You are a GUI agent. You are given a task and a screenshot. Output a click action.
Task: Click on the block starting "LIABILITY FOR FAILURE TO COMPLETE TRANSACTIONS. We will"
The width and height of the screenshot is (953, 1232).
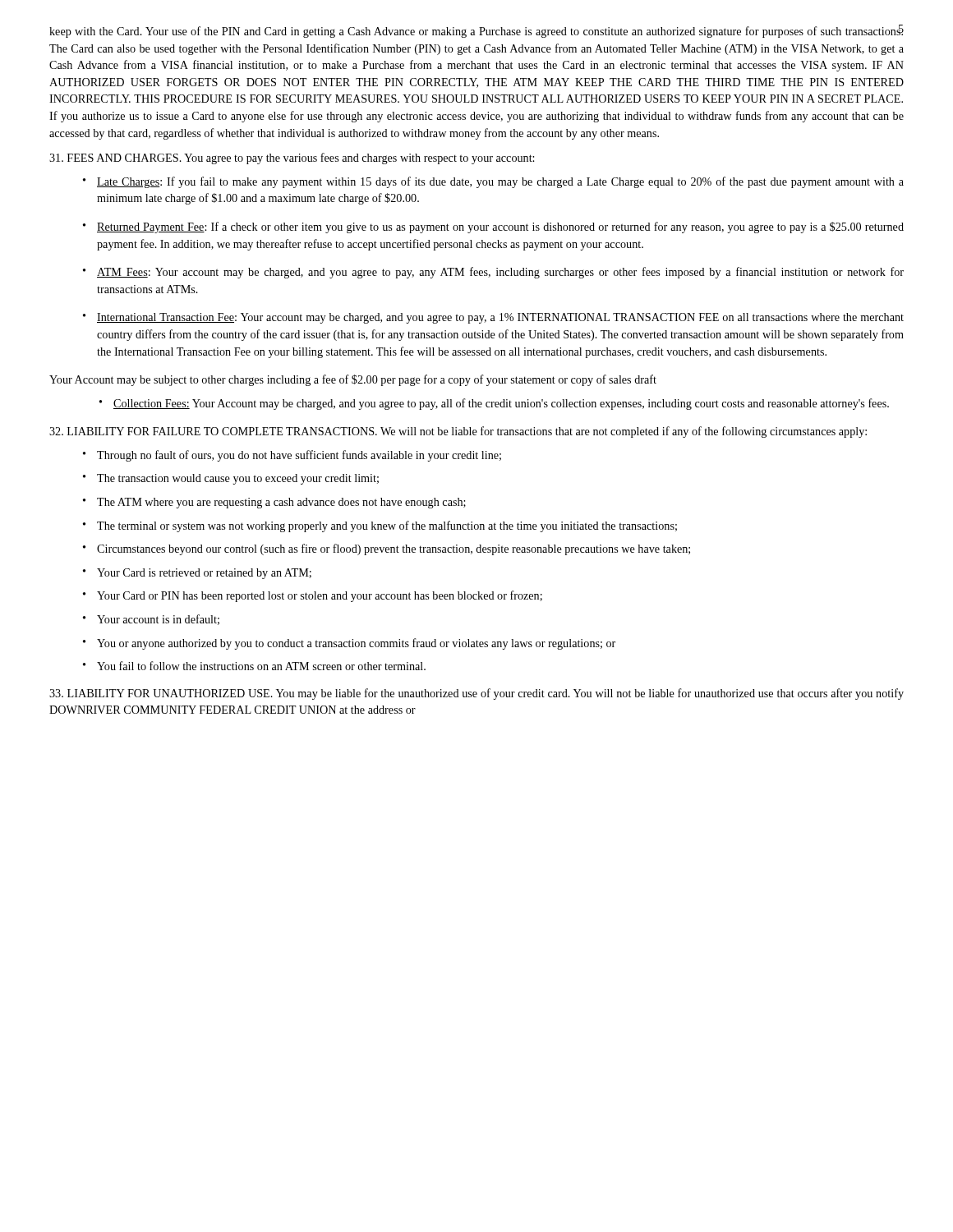[x=459, y=431]
